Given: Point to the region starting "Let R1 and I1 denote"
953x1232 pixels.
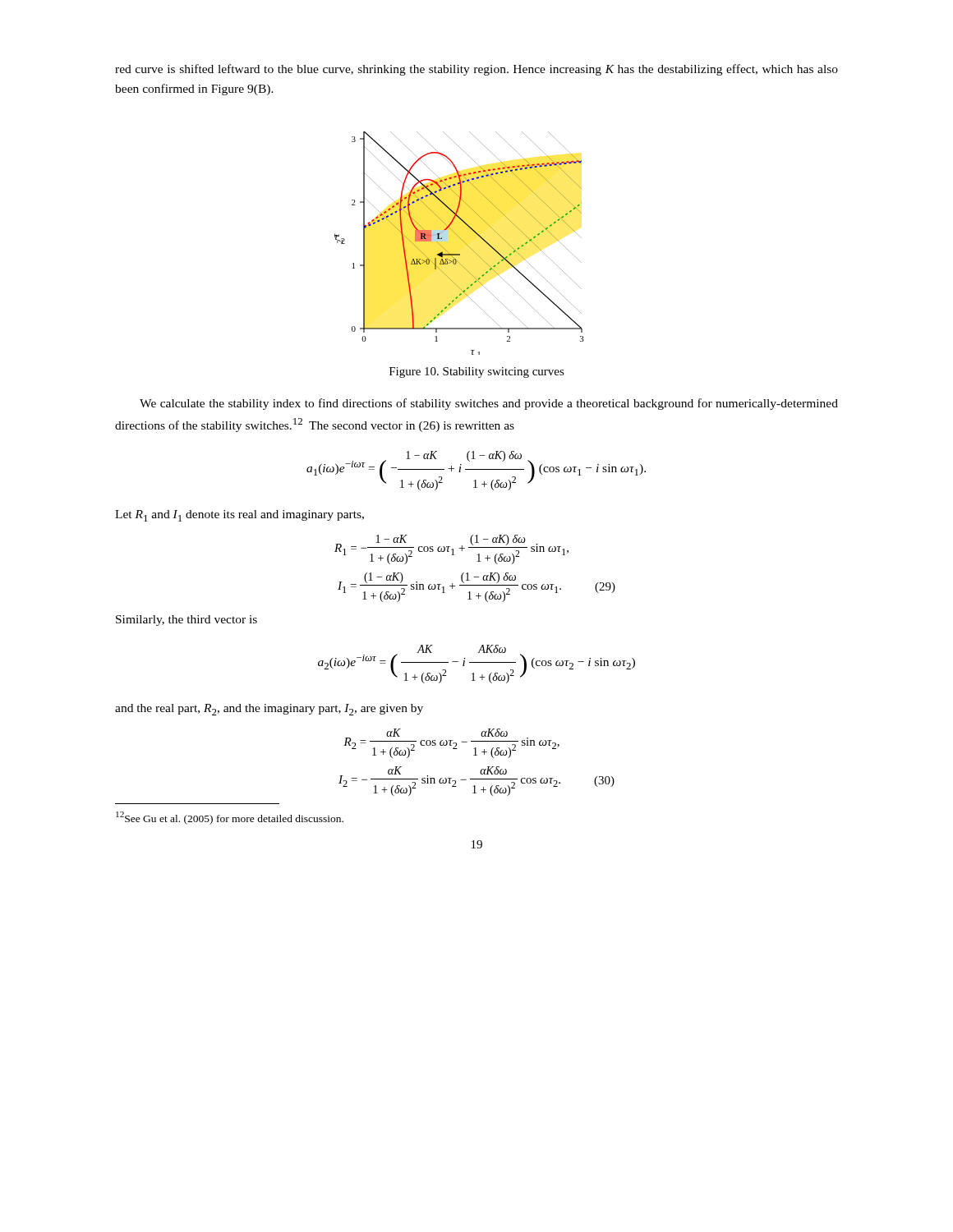Looking at the screenshot, I should coord(240,515).
